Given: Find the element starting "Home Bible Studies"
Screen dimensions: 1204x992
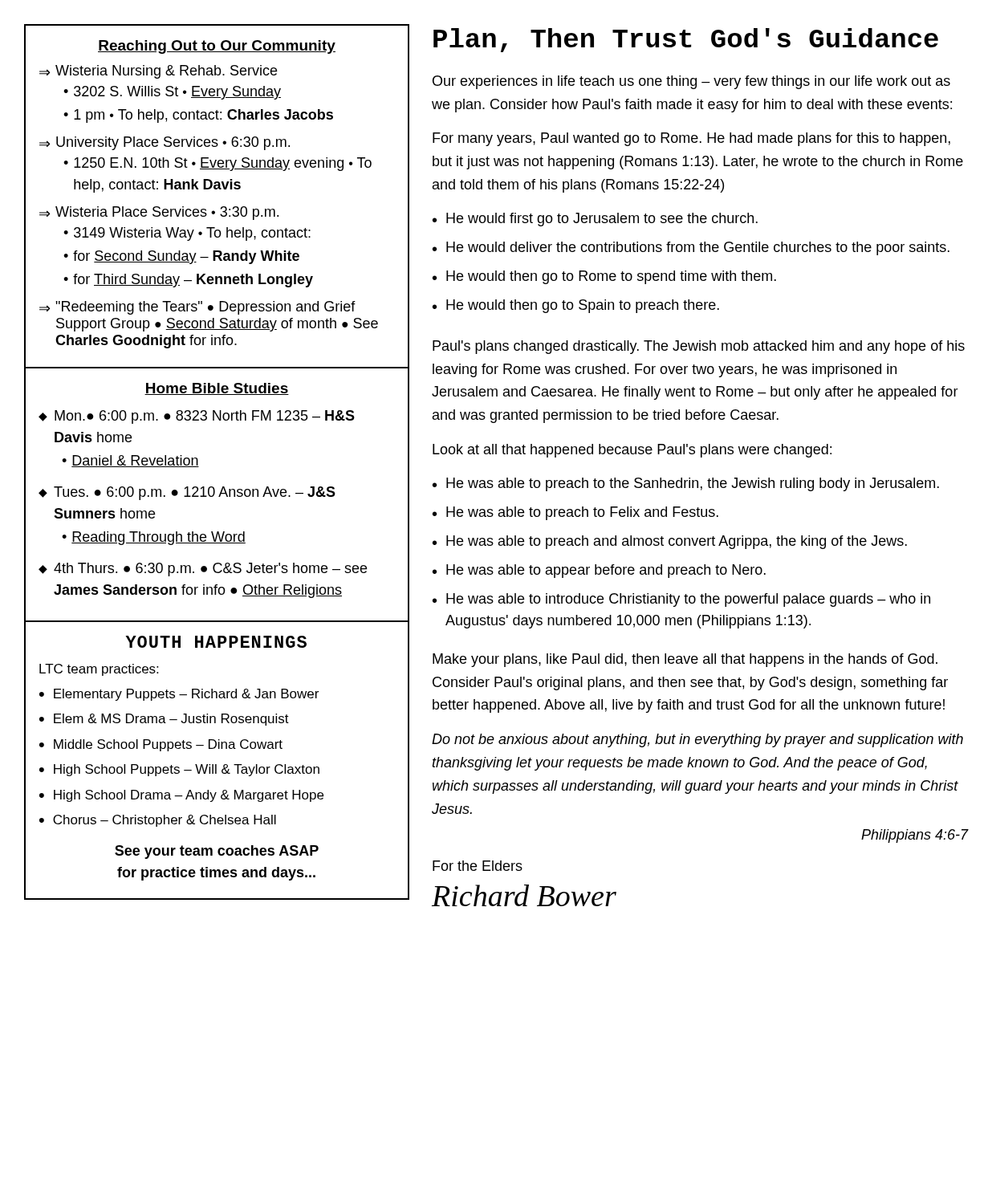Looking at the screenshot, I should click(x=217, y=388).
